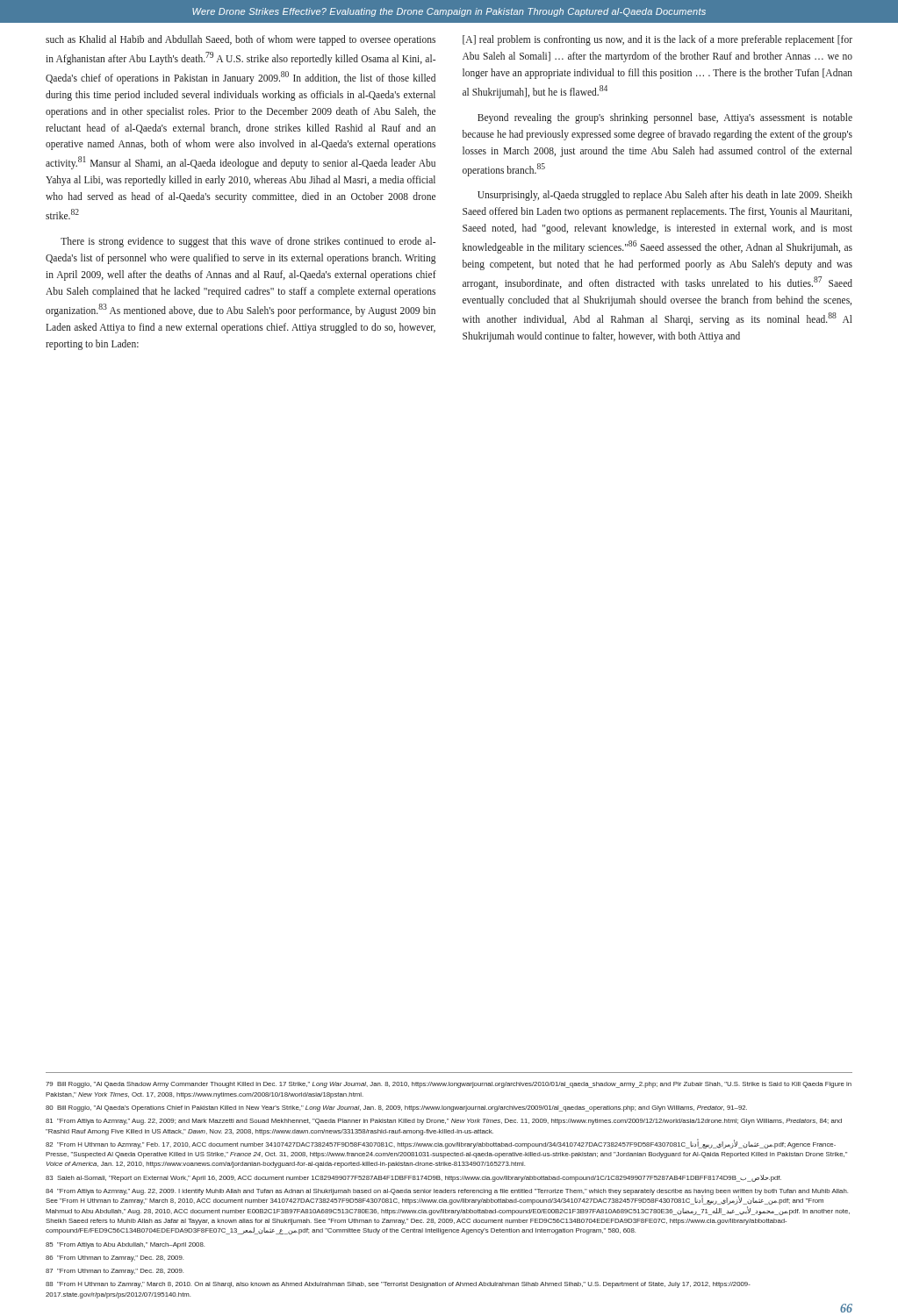
Task: Find the text block that says "[A] real problem is confronting us now, and"
Action: (x=657, y=188)
